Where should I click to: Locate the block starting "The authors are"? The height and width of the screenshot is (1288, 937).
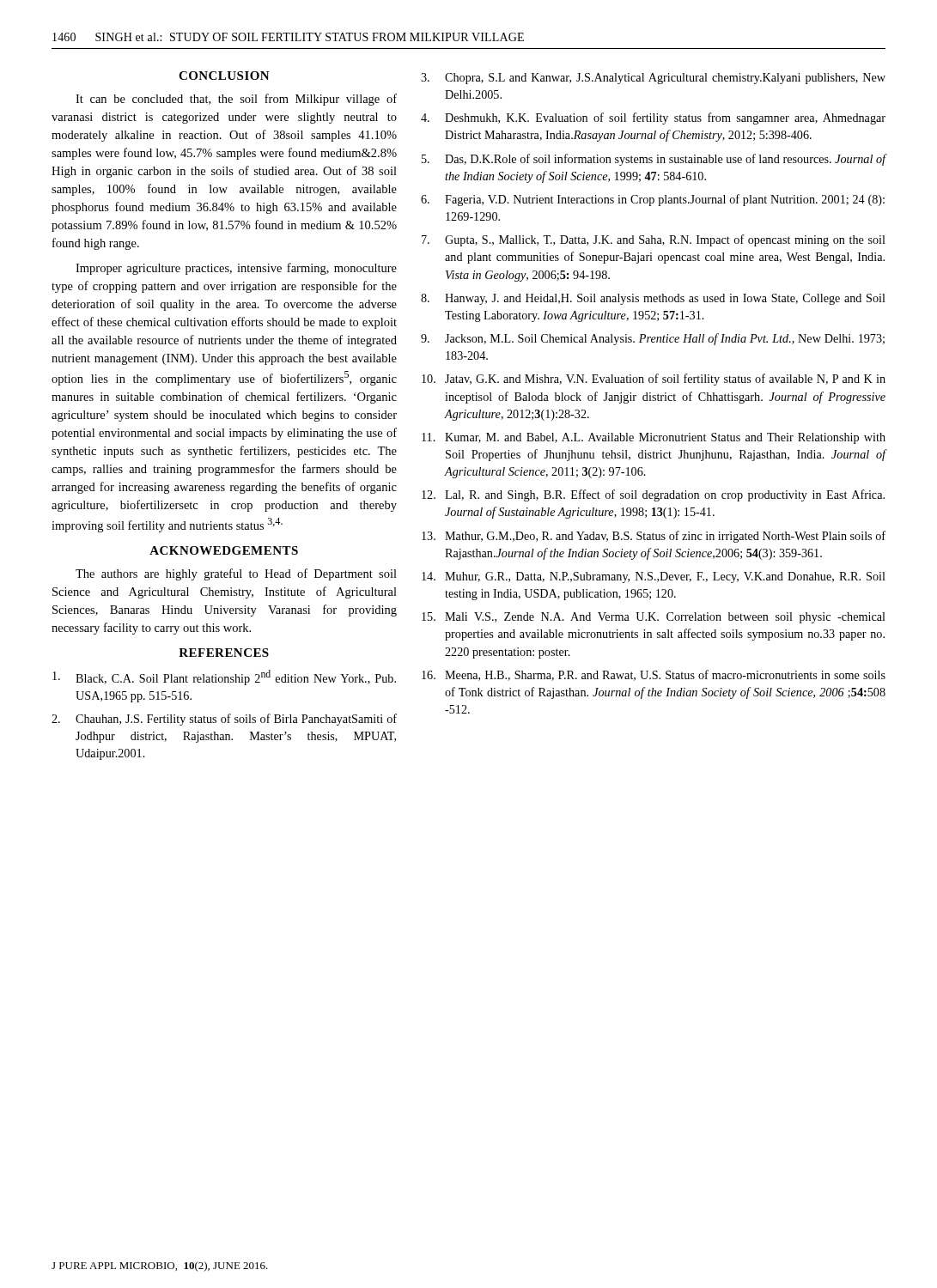(224, 601)
